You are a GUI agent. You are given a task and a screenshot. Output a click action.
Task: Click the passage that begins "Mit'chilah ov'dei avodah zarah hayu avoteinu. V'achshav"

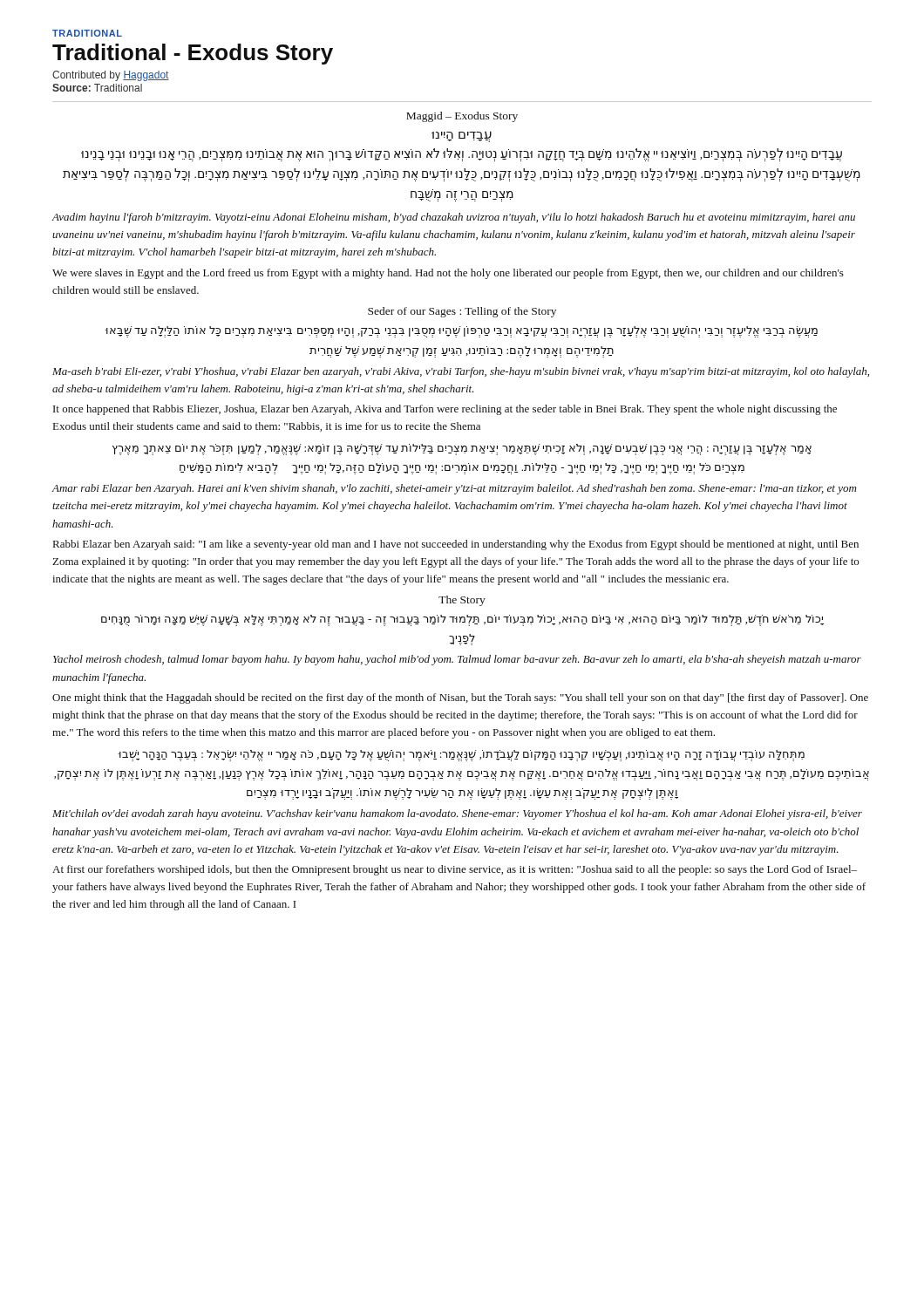point(457,831)
